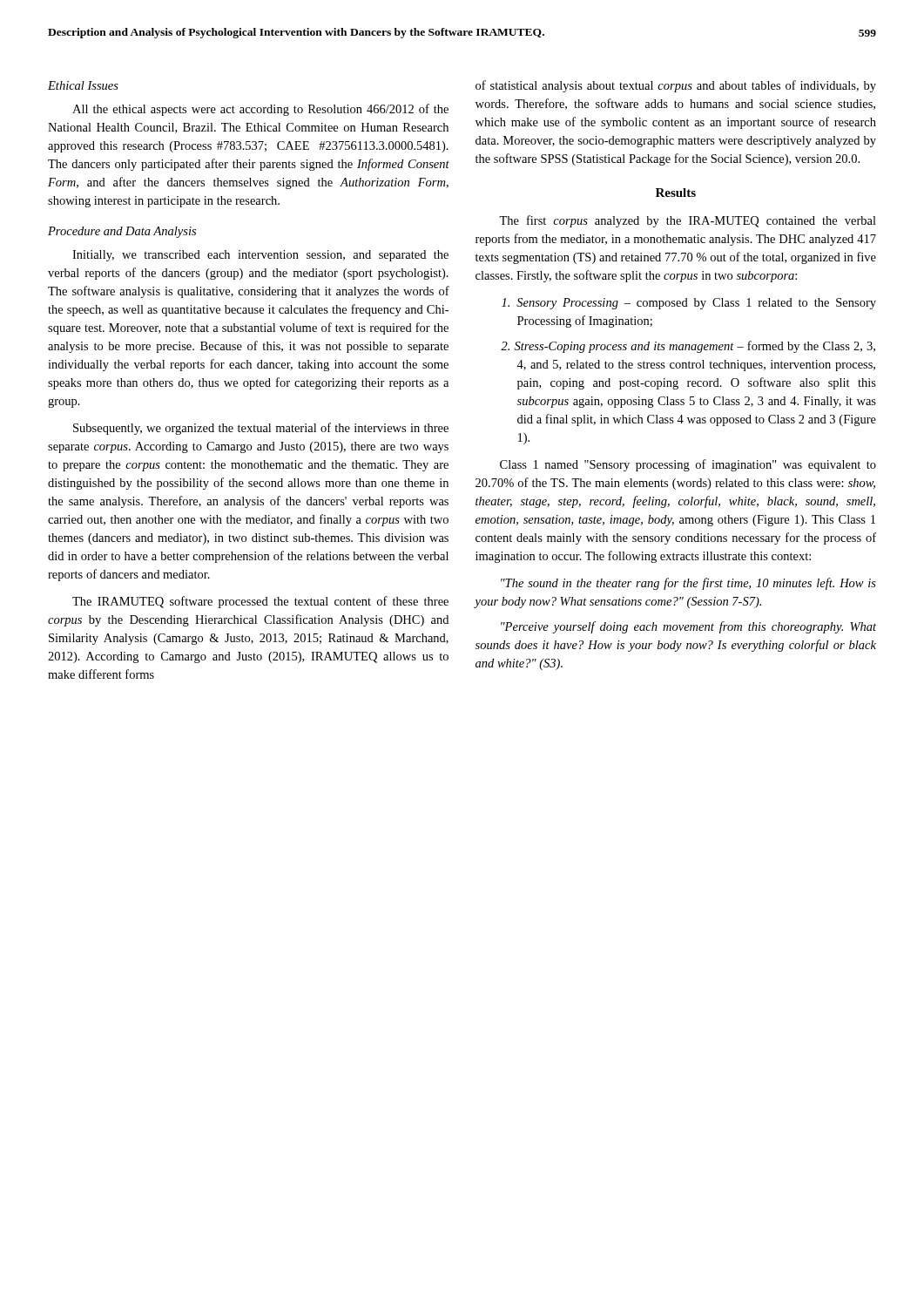Locate the text block with the text "The IRAMUTEQ software processed the textual content"
924x1307 pixels.
[x=248, y=639]
